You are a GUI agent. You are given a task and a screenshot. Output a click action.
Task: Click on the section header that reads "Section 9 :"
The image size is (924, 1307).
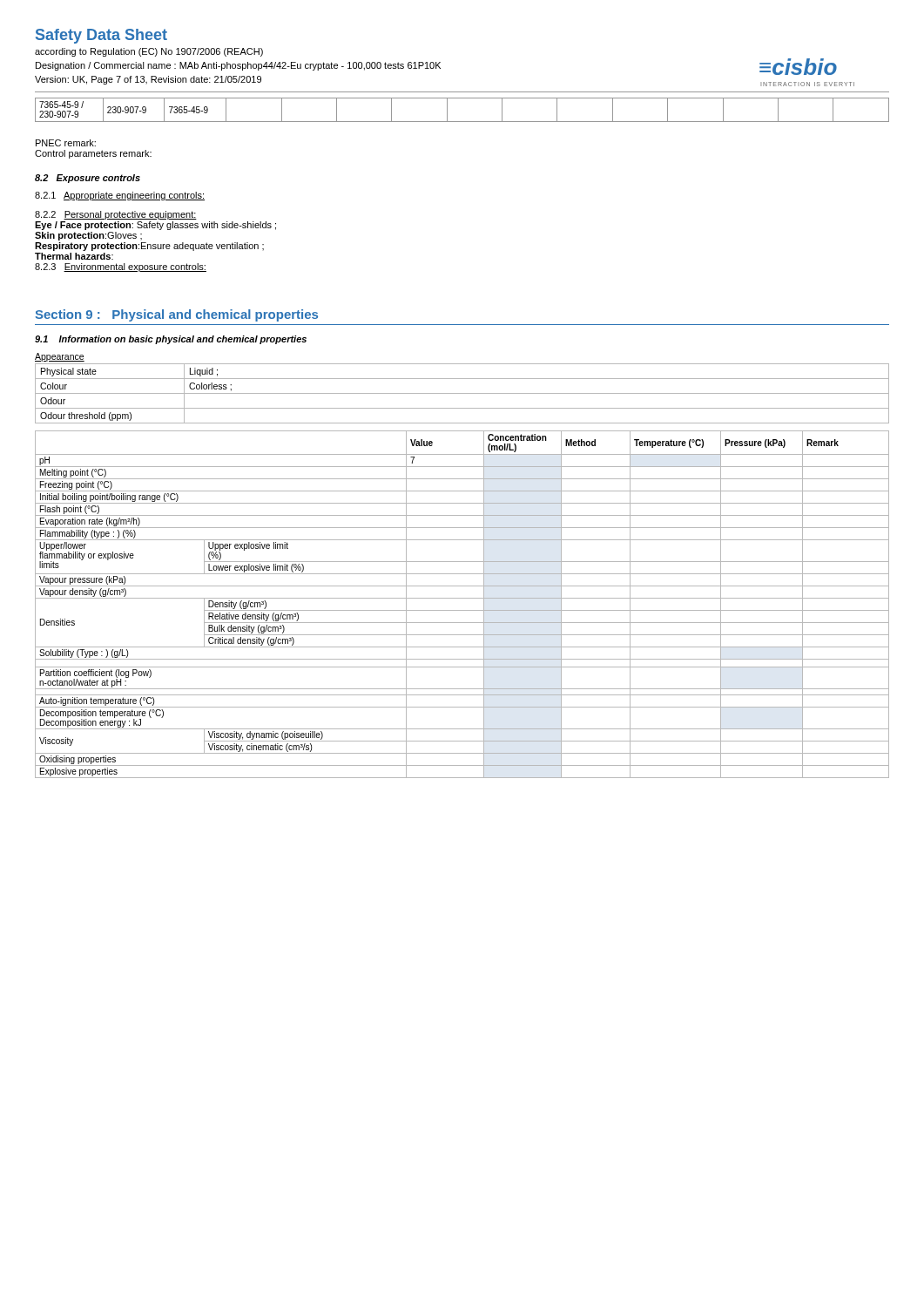coord(177,314)
